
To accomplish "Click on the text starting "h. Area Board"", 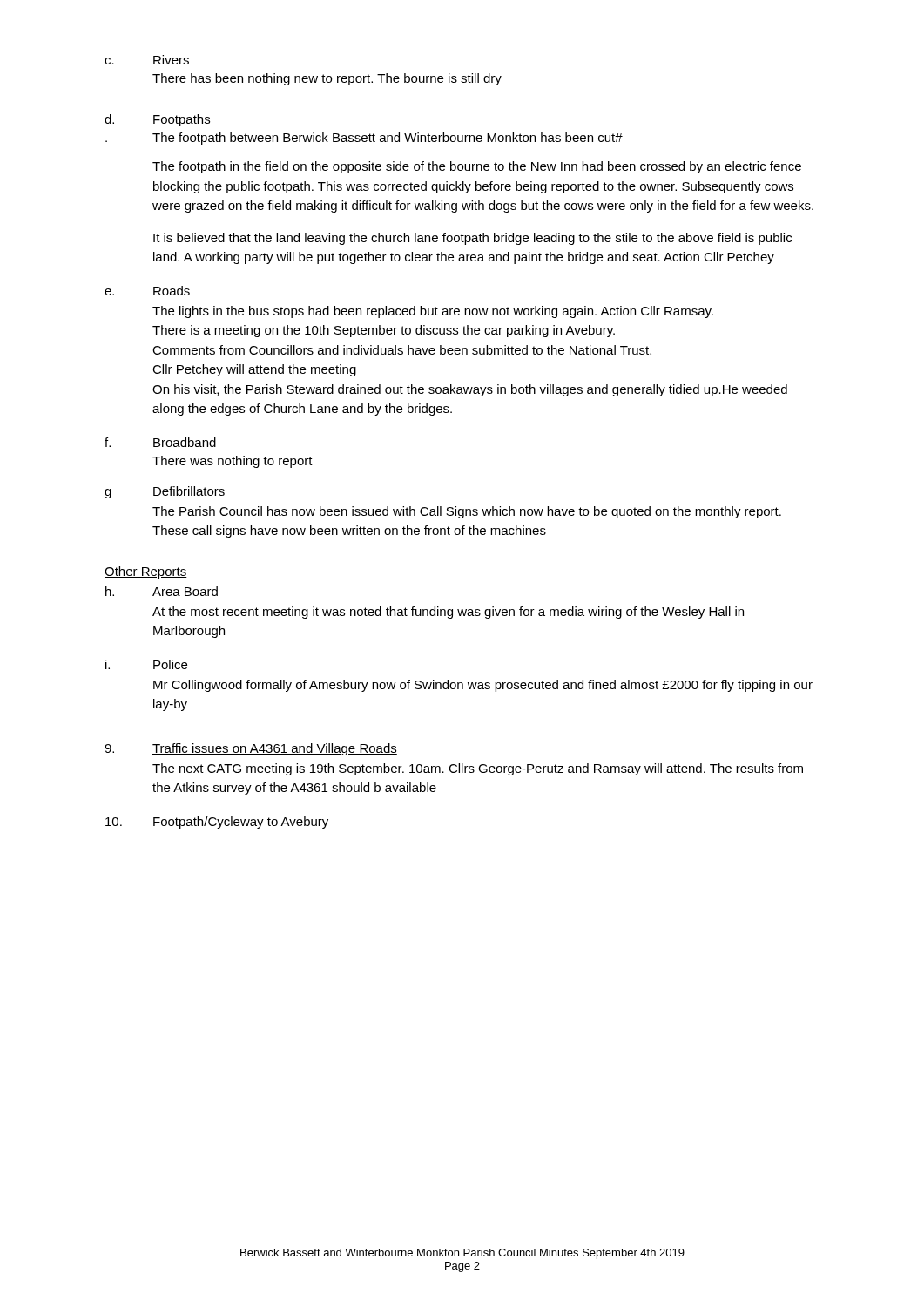I will click(462, 612).
